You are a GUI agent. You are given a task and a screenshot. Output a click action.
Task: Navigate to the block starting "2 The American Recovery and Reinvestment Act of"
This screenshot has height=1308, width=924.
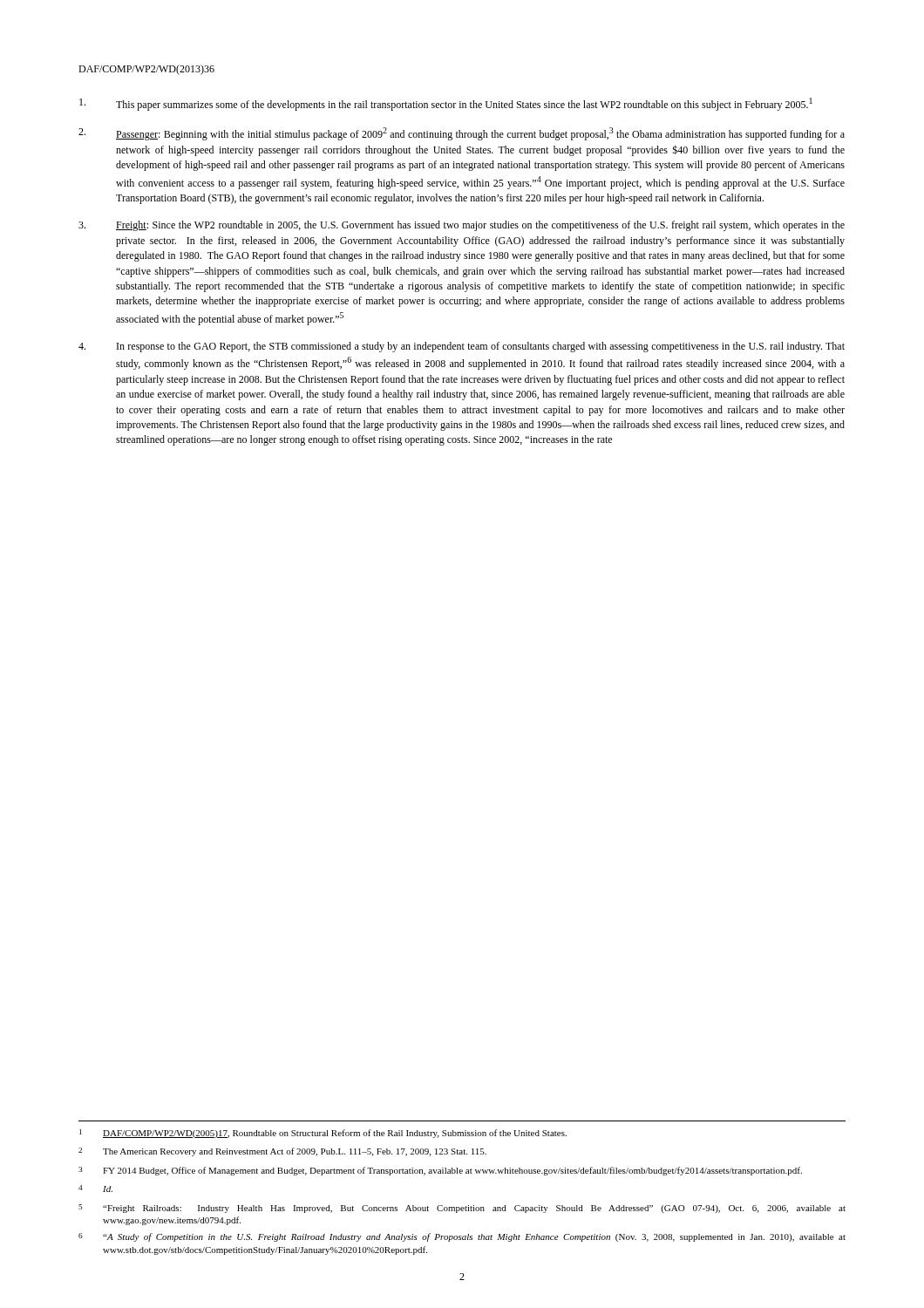(x=462, y=1153)
